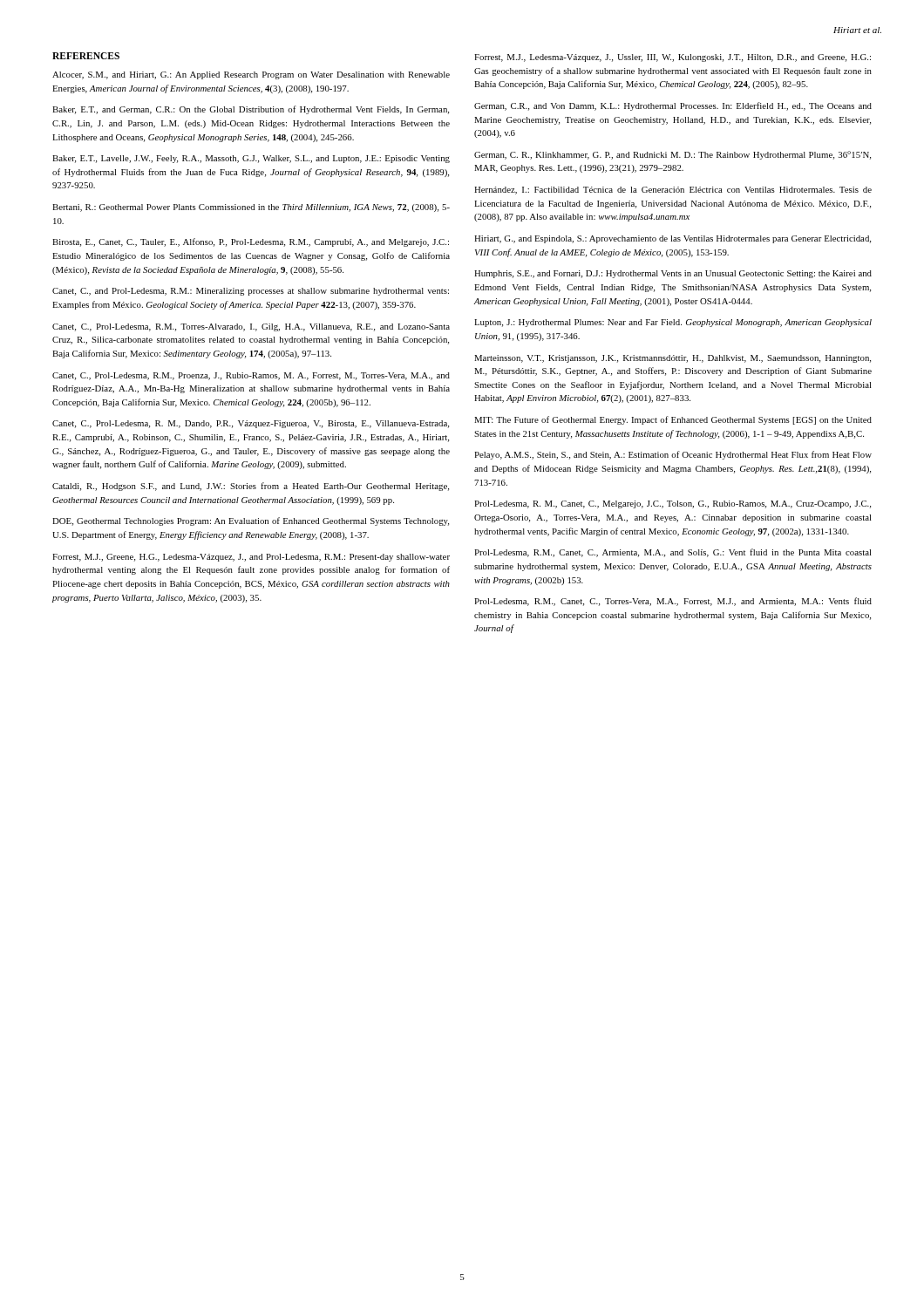924x1308 pixels.
Task: Select the list item with the text "Hiriart, G., and Espindola, S.: Aprovechamiento de las"
Action: point(673,245)
